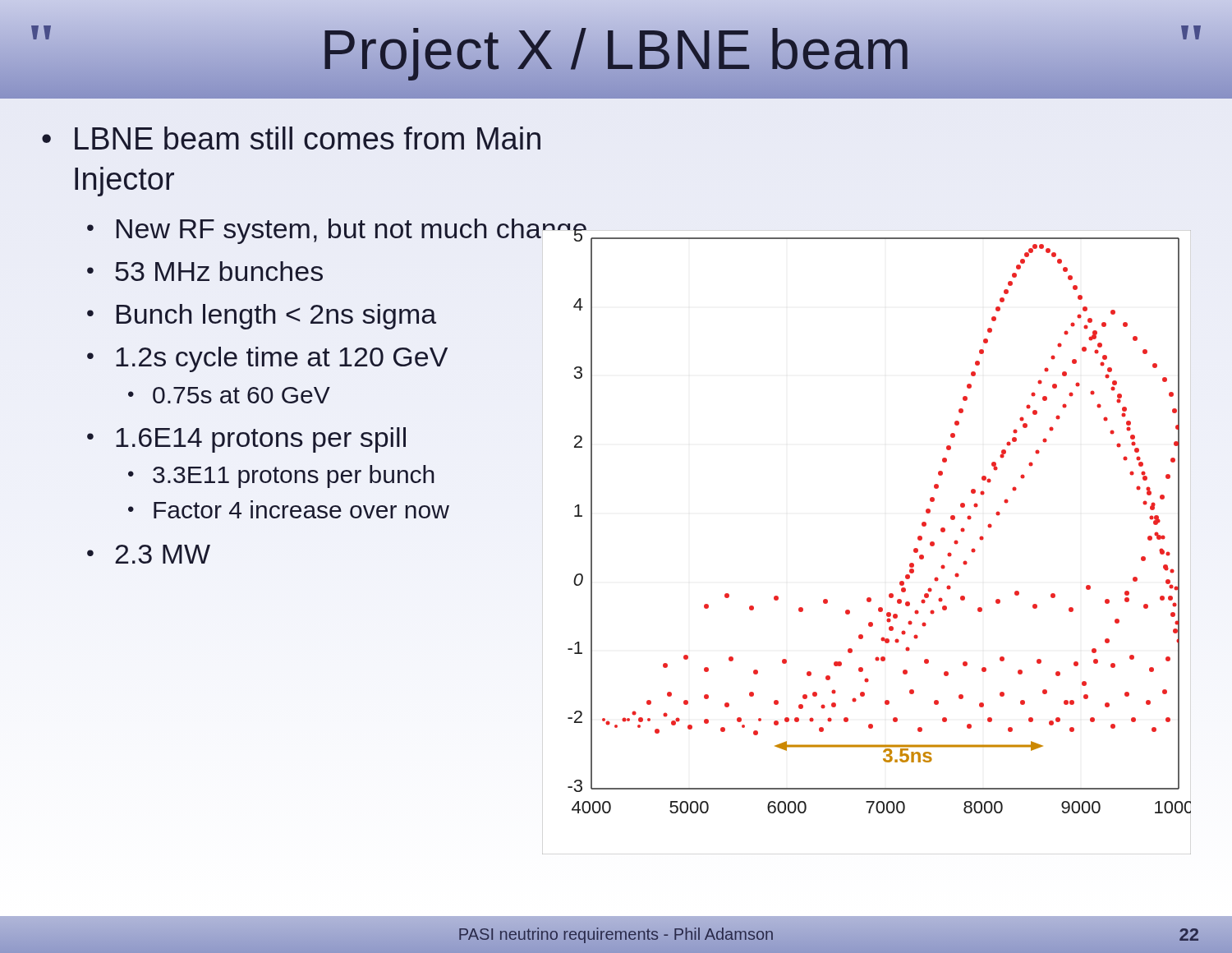The height and width of the screenshot is (953, 1232).
Task: Point to "• 53 MHz bunches"
Action: 205,271
